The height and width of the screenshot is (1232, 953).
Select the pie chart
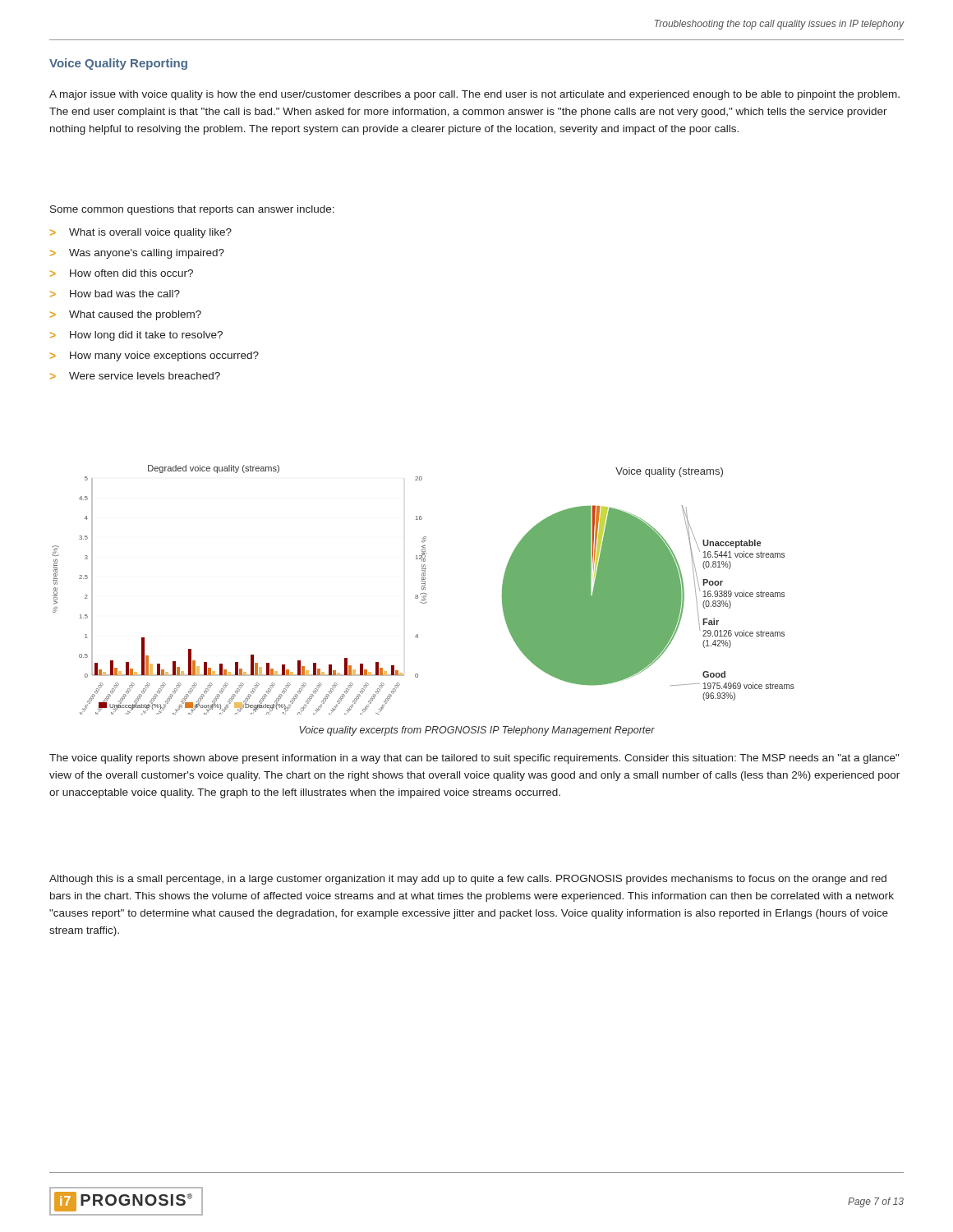coord(670,587)
